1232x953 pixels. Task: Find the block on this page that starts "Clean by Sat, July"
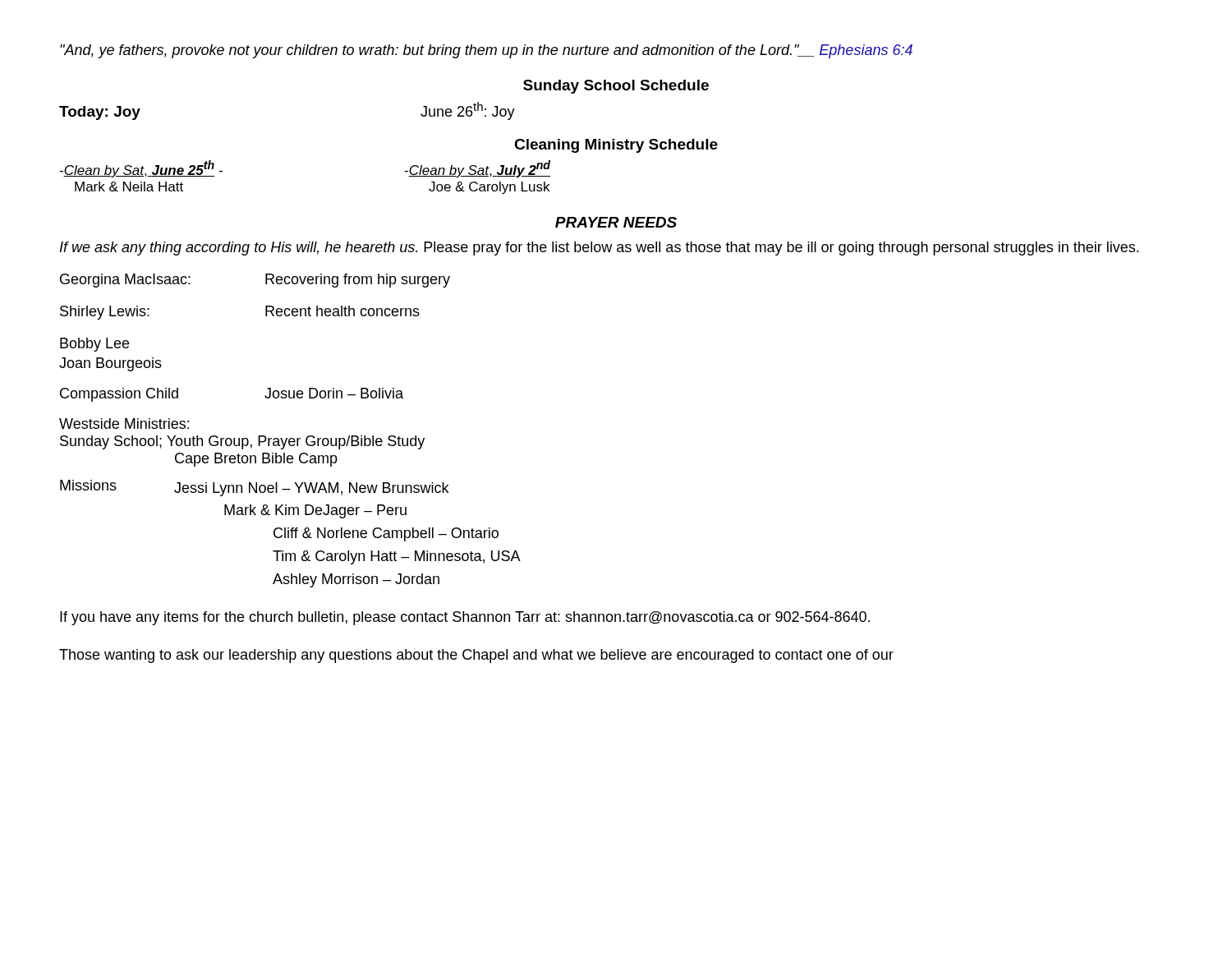477,176
